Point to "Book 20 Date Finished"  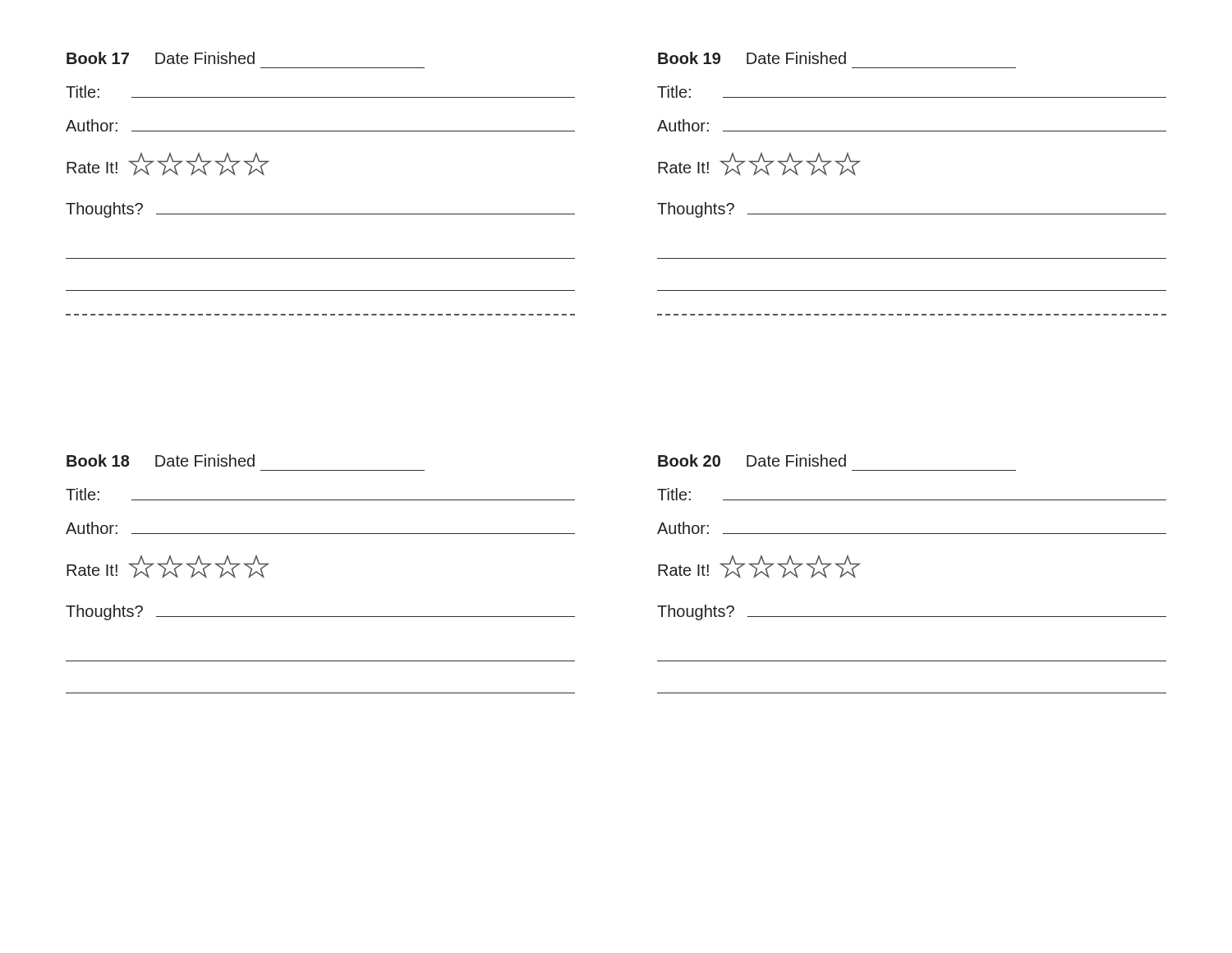pyautogui.click(x=836, y=461)
